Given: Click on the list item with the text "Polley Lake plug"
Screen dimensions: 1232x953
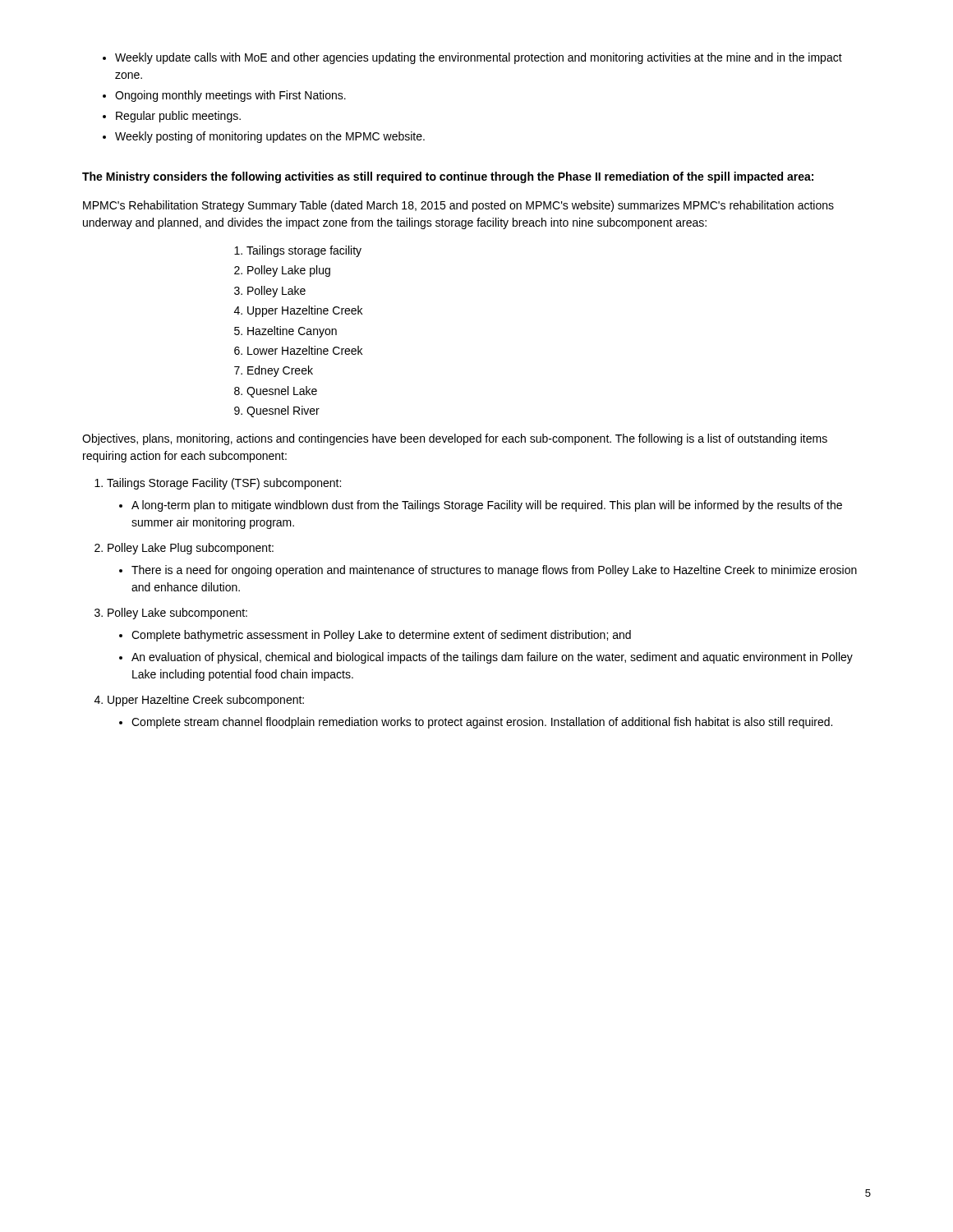Looking at the screenshot, I should 289,271.
